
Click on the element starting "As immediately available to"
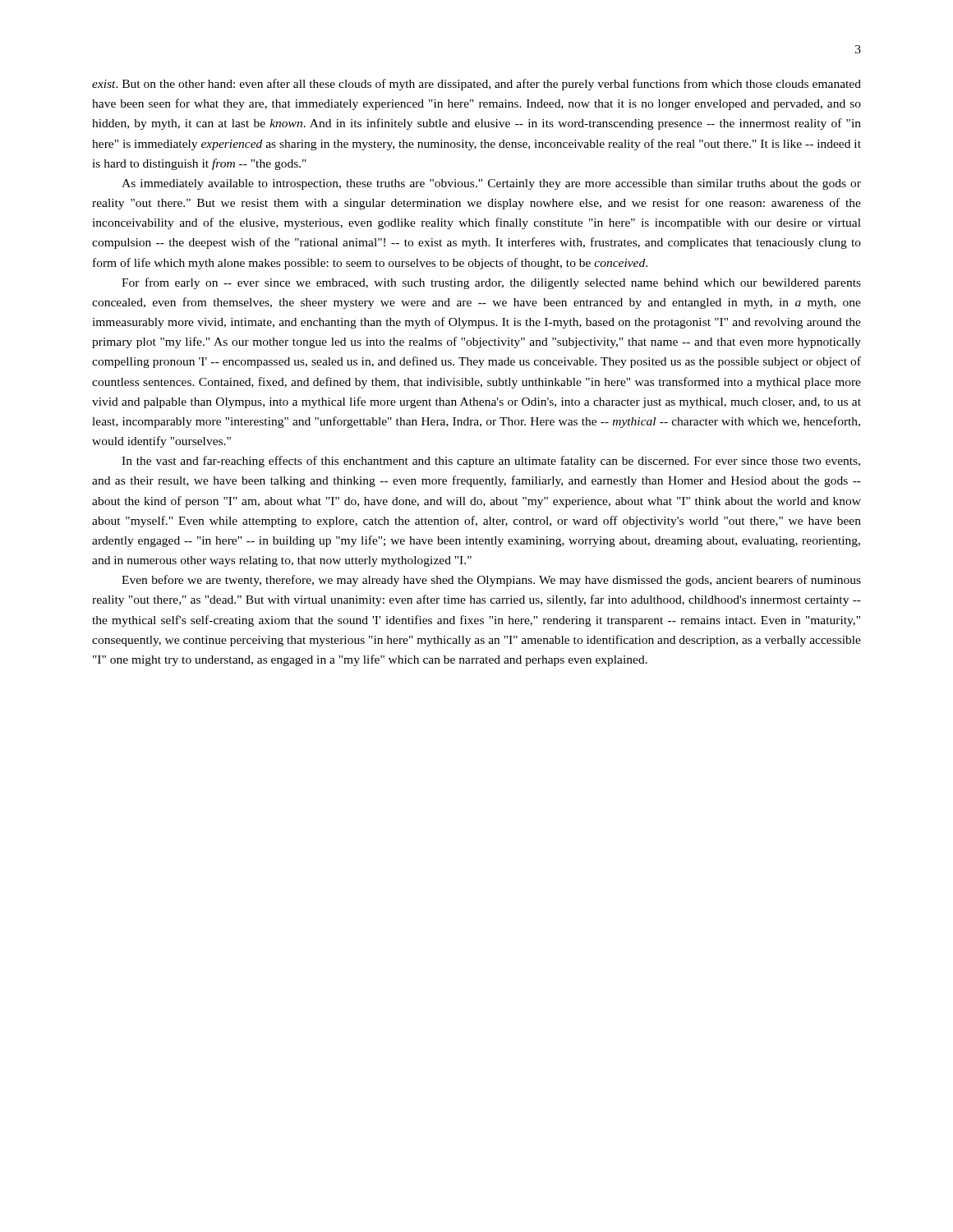pos(476,222)
